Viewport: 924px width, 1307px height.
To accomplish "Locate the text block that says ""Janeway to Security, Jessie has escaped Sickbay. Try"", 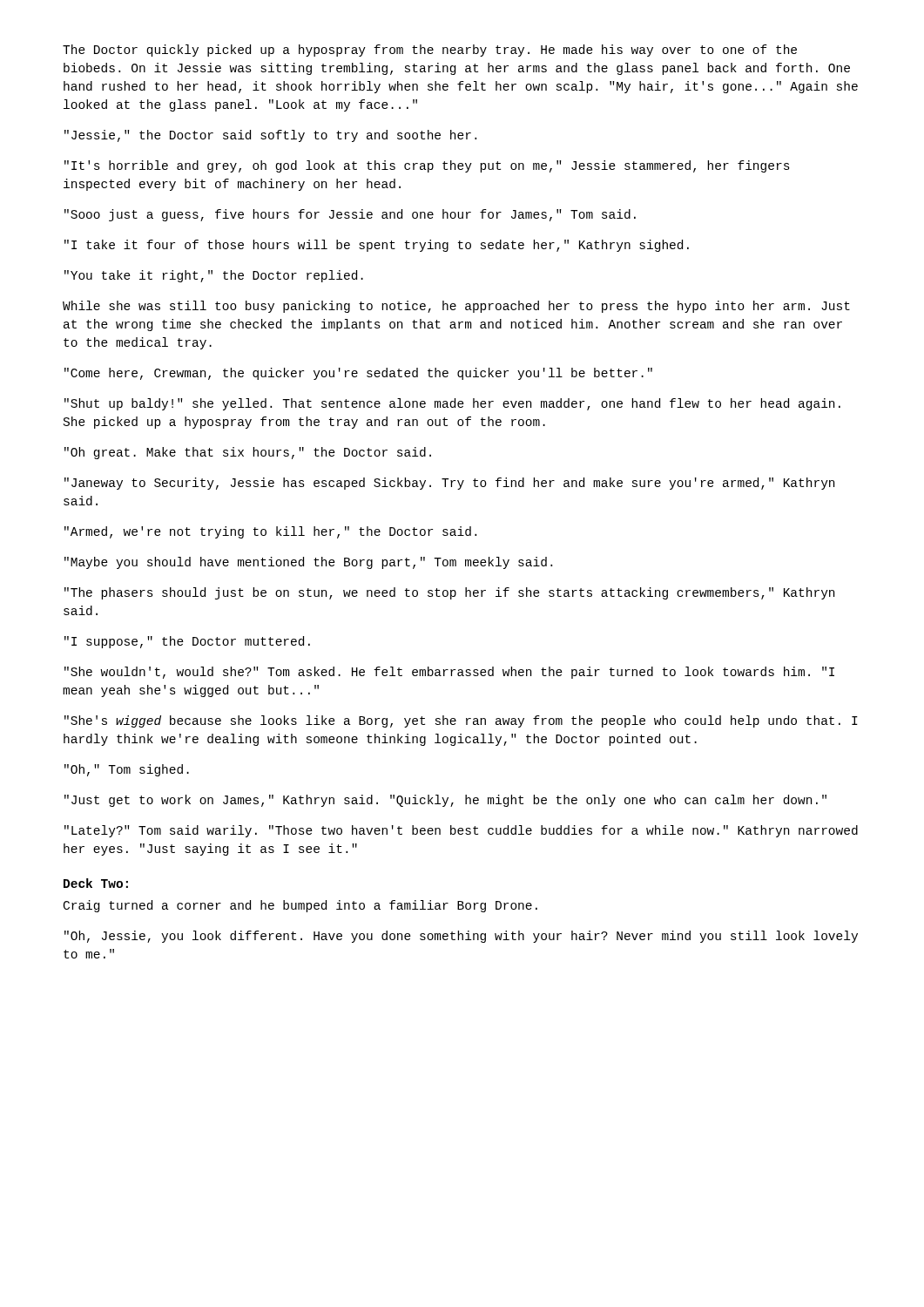I will [449, 493].
